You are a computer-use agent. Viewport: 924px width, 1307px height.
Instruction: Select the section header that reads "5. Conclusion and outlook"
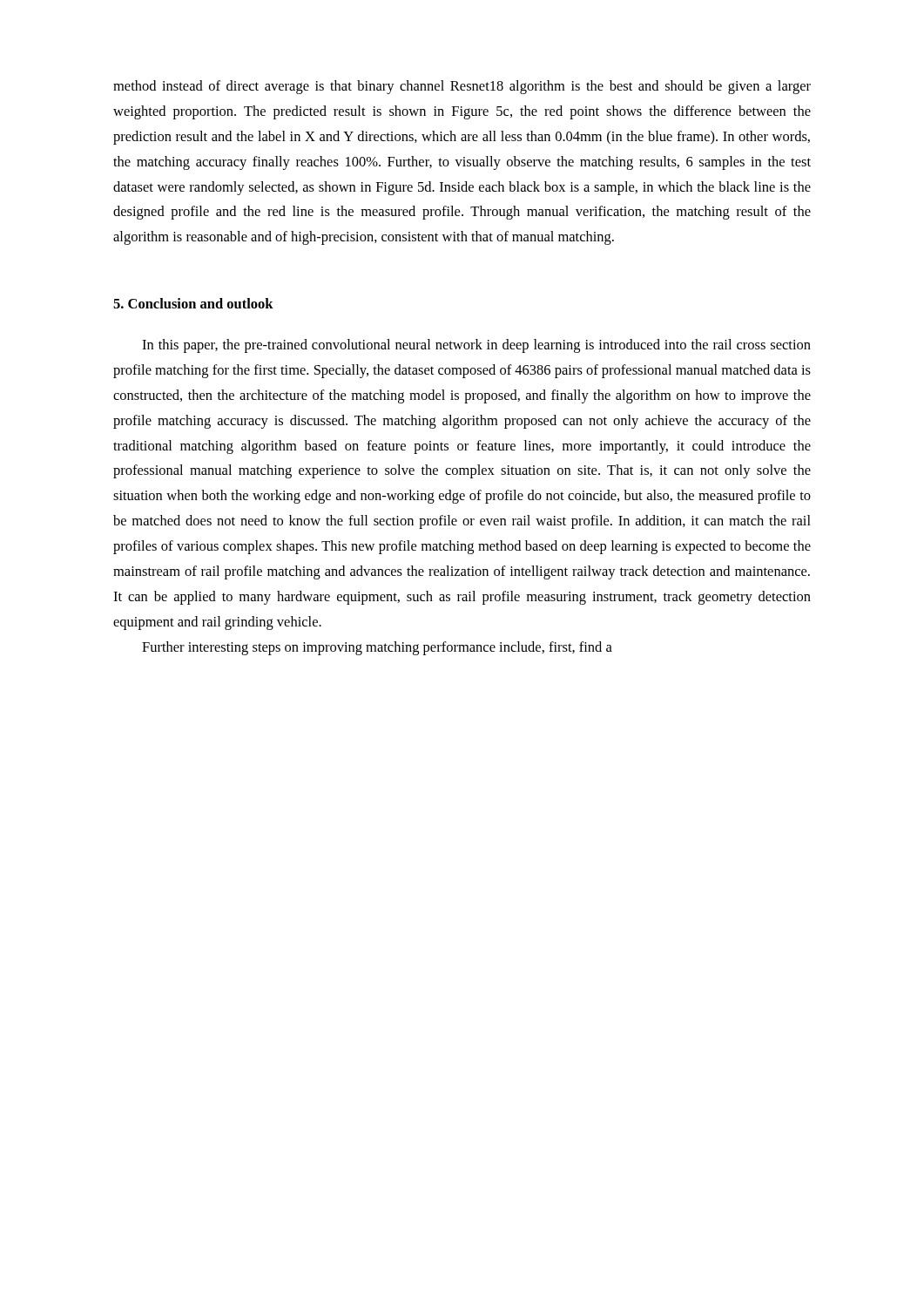[x=193, y=304]
